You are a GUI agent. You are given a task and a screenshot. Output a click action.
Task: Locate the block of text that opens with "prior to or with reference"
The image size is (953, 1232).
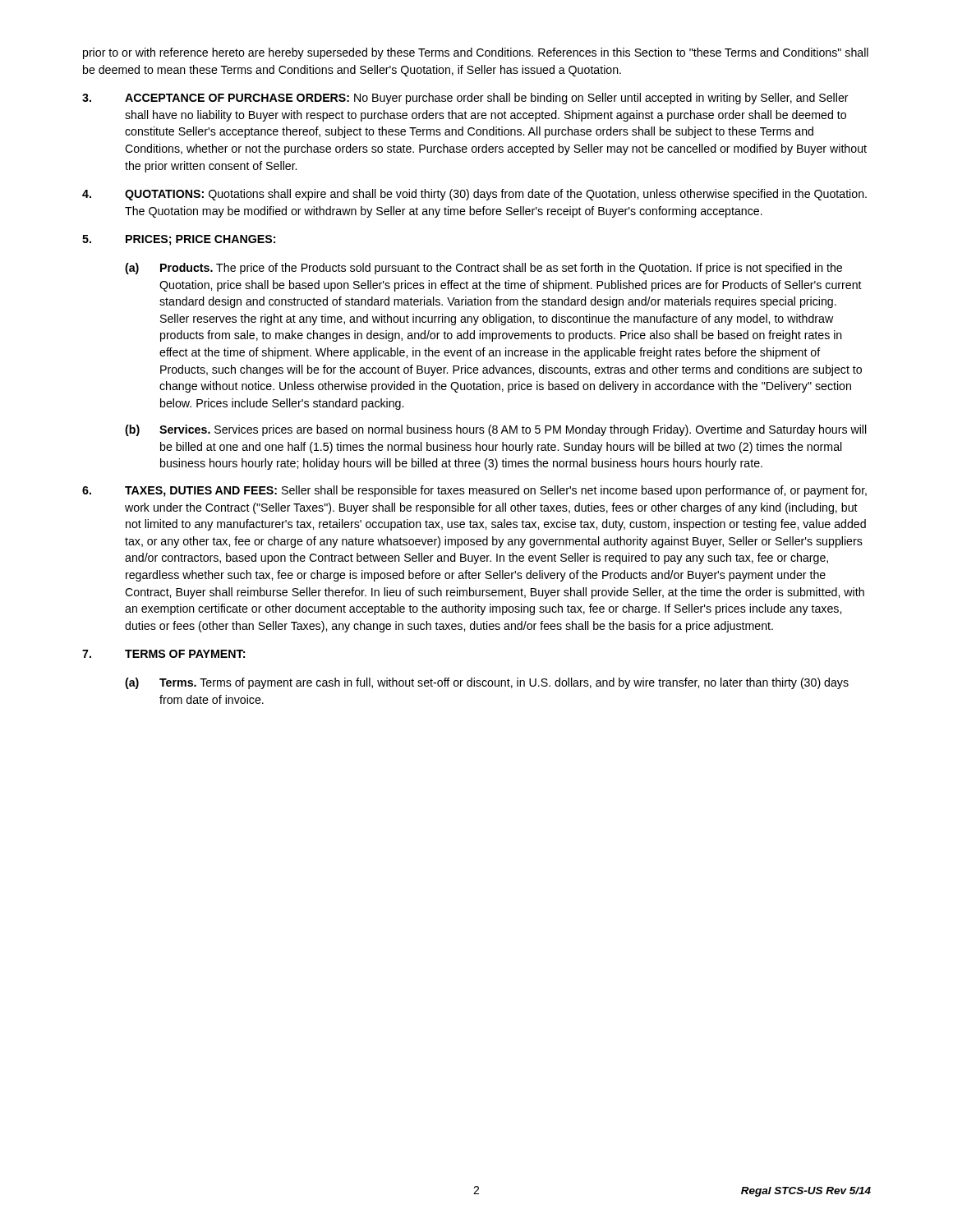475,61
